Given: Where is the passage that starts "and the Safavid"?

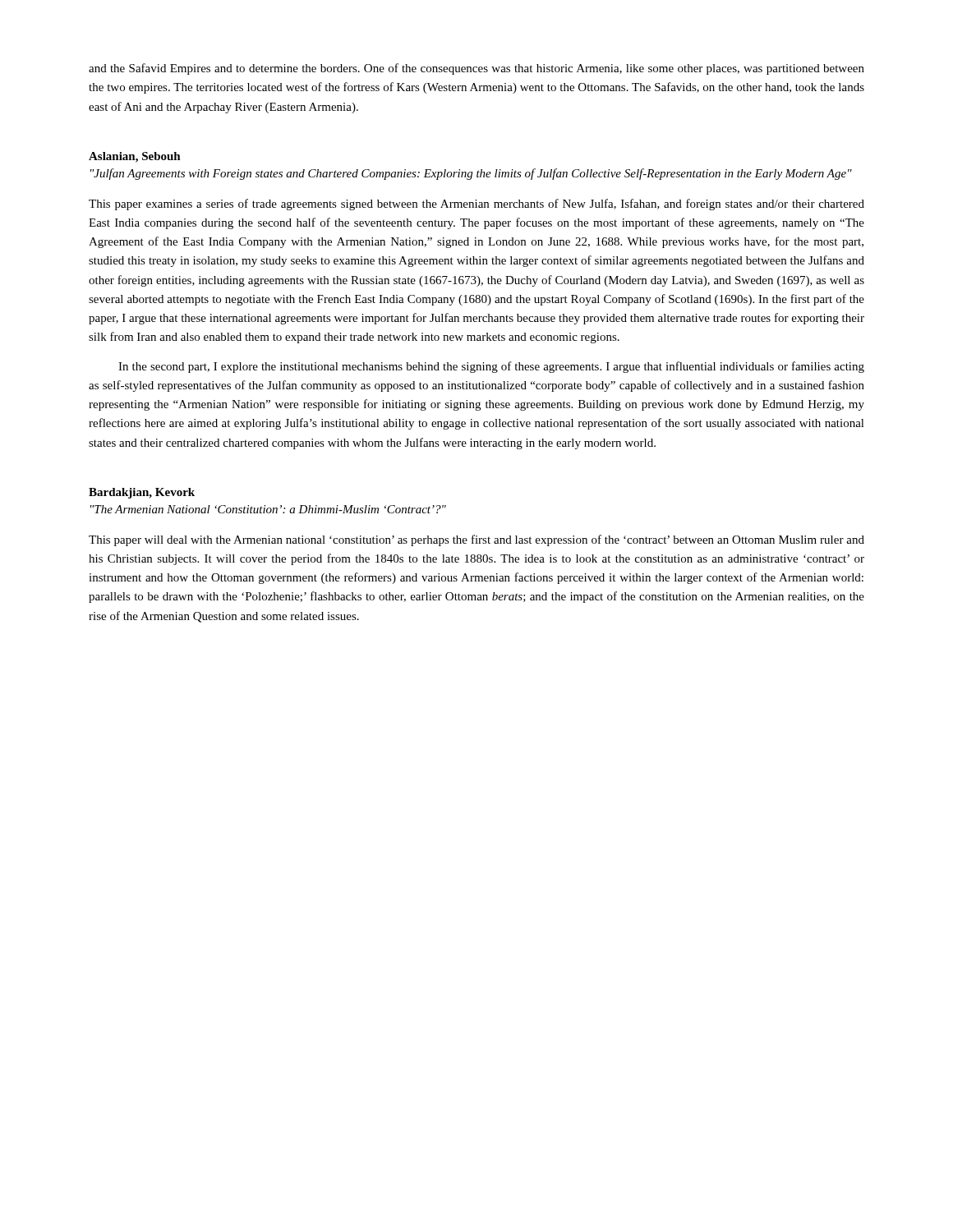Looking at the screenshot, I should [476, 87].
